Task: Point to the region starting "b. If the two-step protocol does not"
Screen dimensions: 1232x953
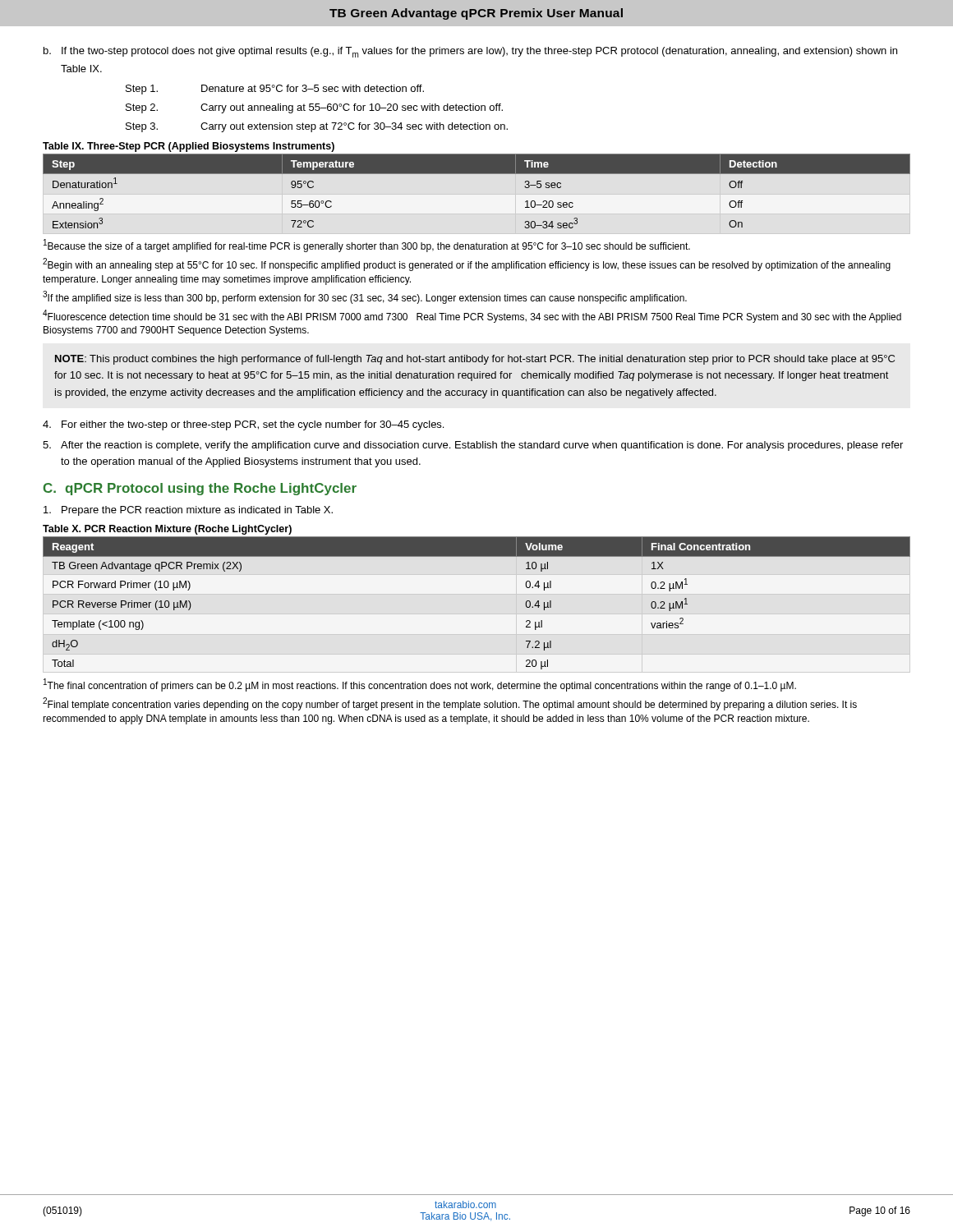Action: coord(476,60)
